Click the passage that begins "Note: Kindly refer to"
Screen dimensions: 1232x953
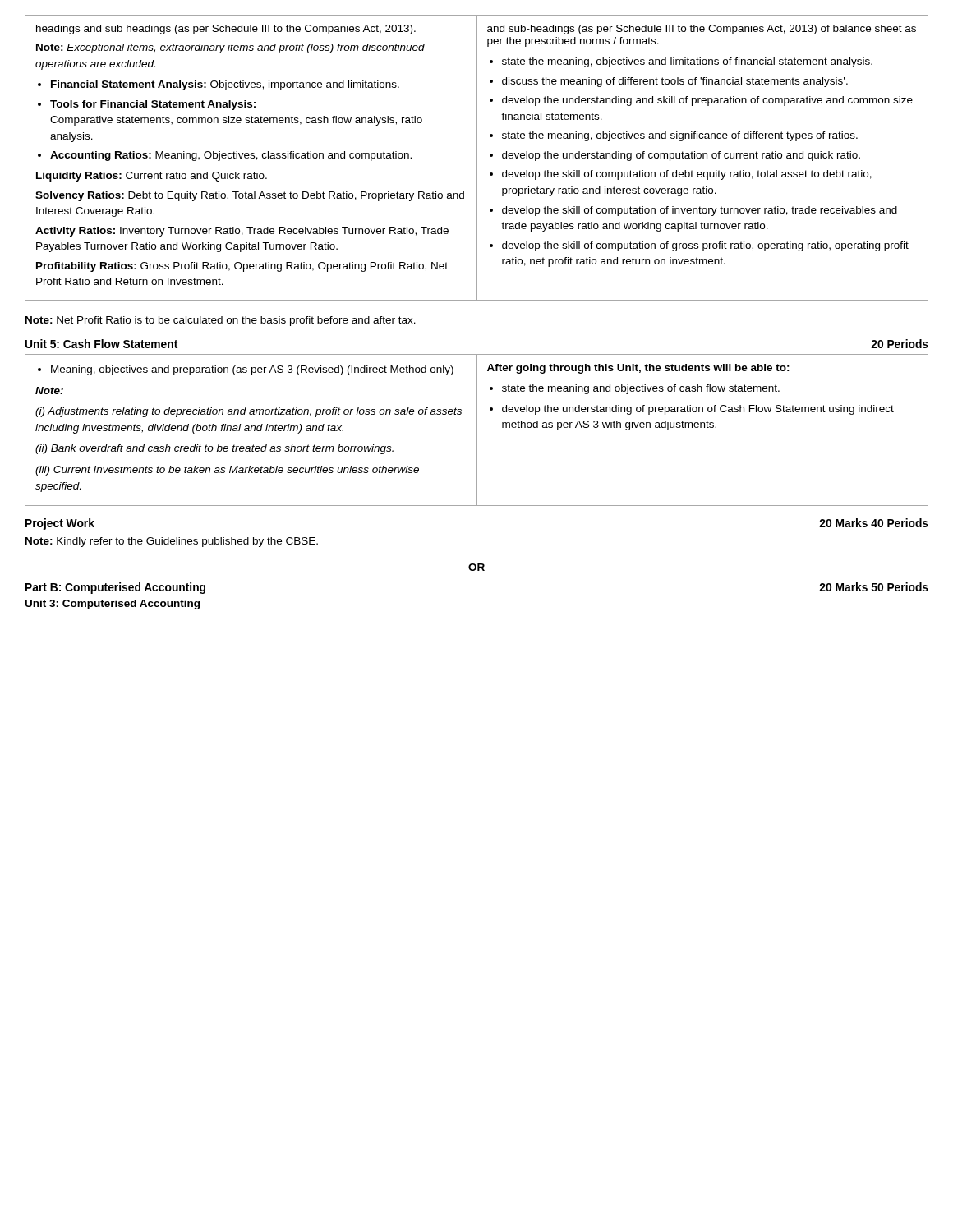(172, 542)
